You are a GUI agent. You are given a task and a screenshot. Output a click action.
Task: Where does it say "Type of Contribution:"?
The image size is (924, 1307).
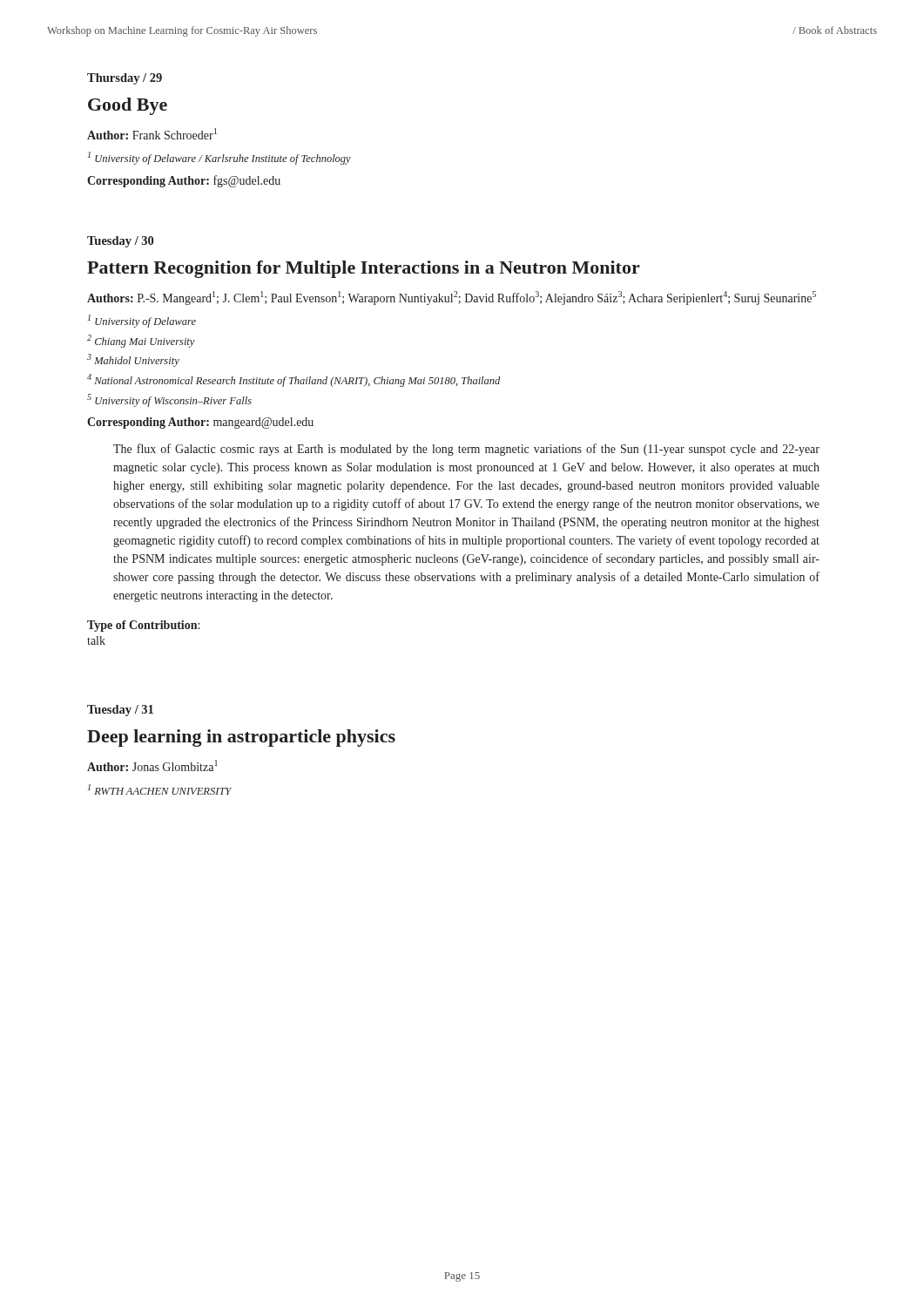coord(144,626)
